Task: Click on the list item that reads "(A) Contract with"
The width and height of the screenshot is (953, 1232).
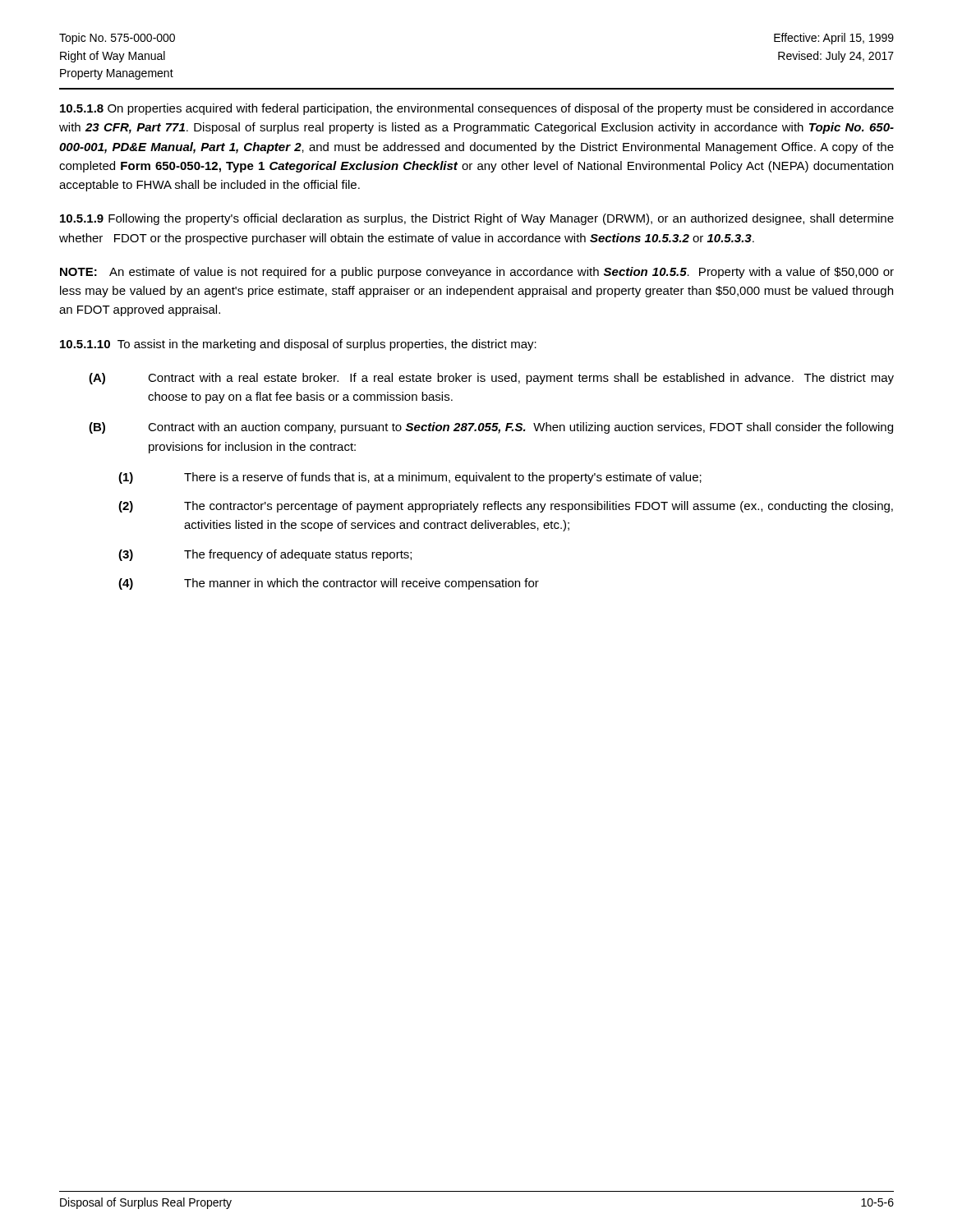Action: [x=476, y=387]
